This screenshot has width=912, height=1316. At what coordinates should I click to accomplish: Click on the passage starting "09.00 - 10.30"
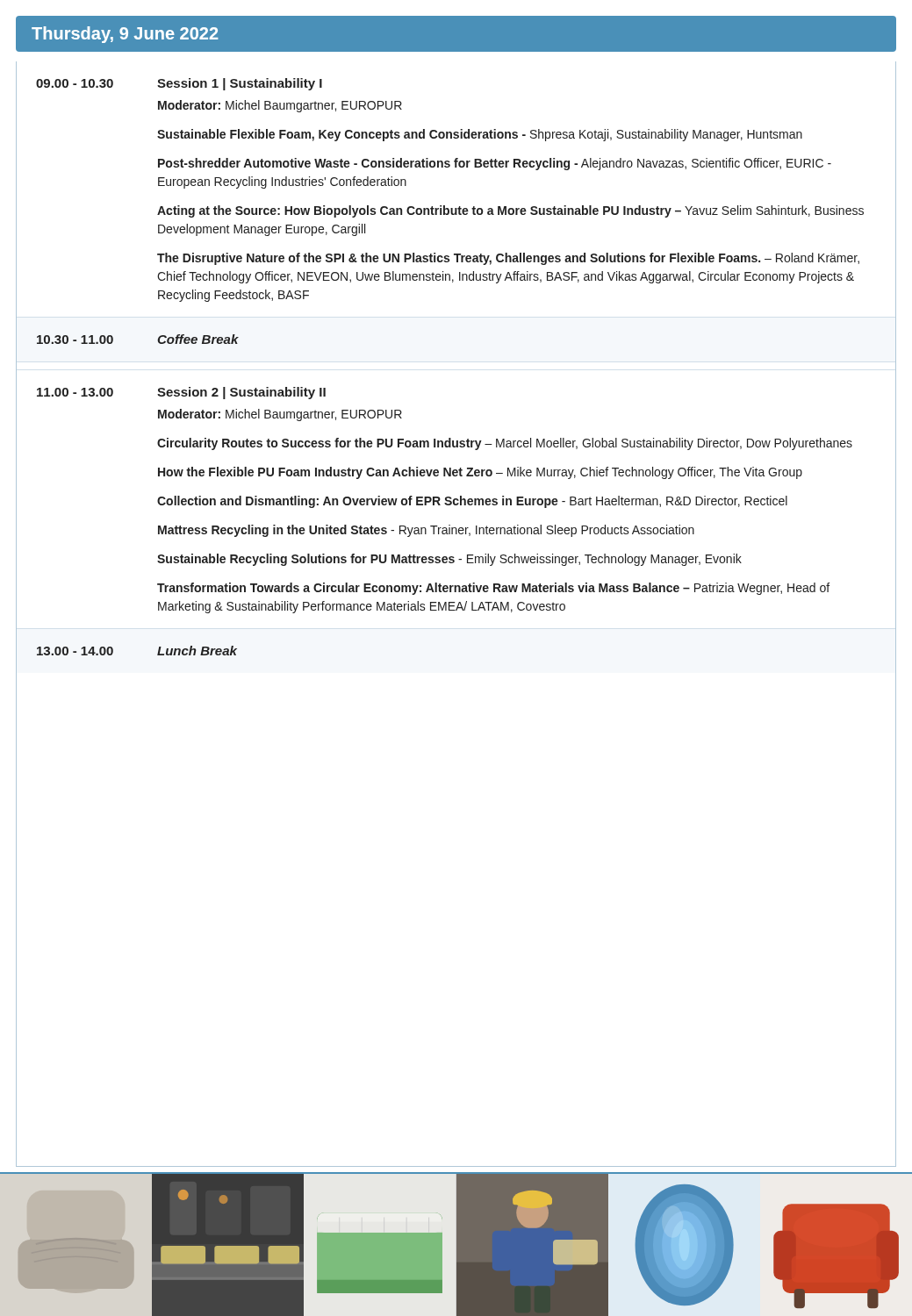pyautogui.click(x=179, y=84)
